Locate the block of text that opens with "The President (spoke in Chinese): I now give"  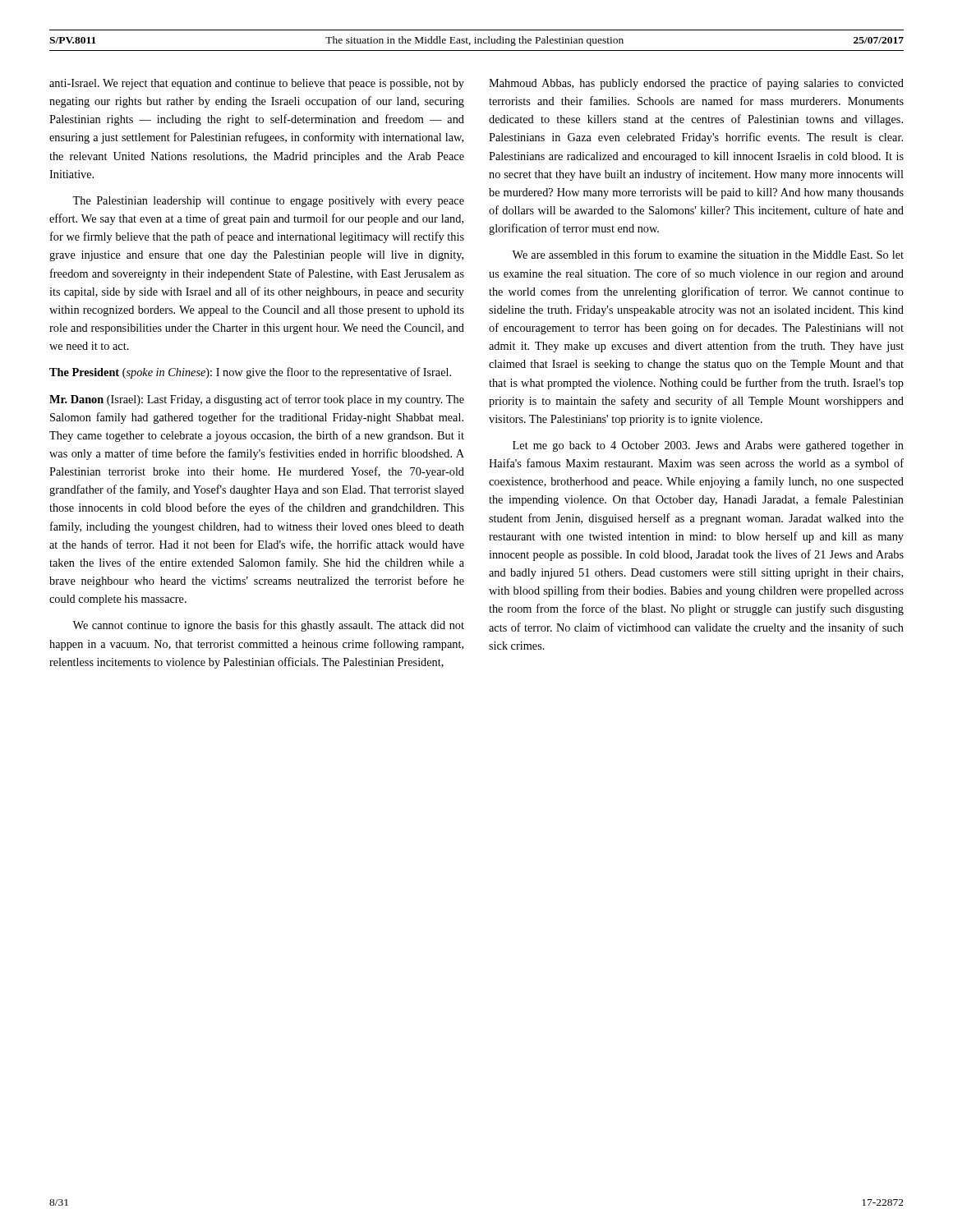click(257, 372)
